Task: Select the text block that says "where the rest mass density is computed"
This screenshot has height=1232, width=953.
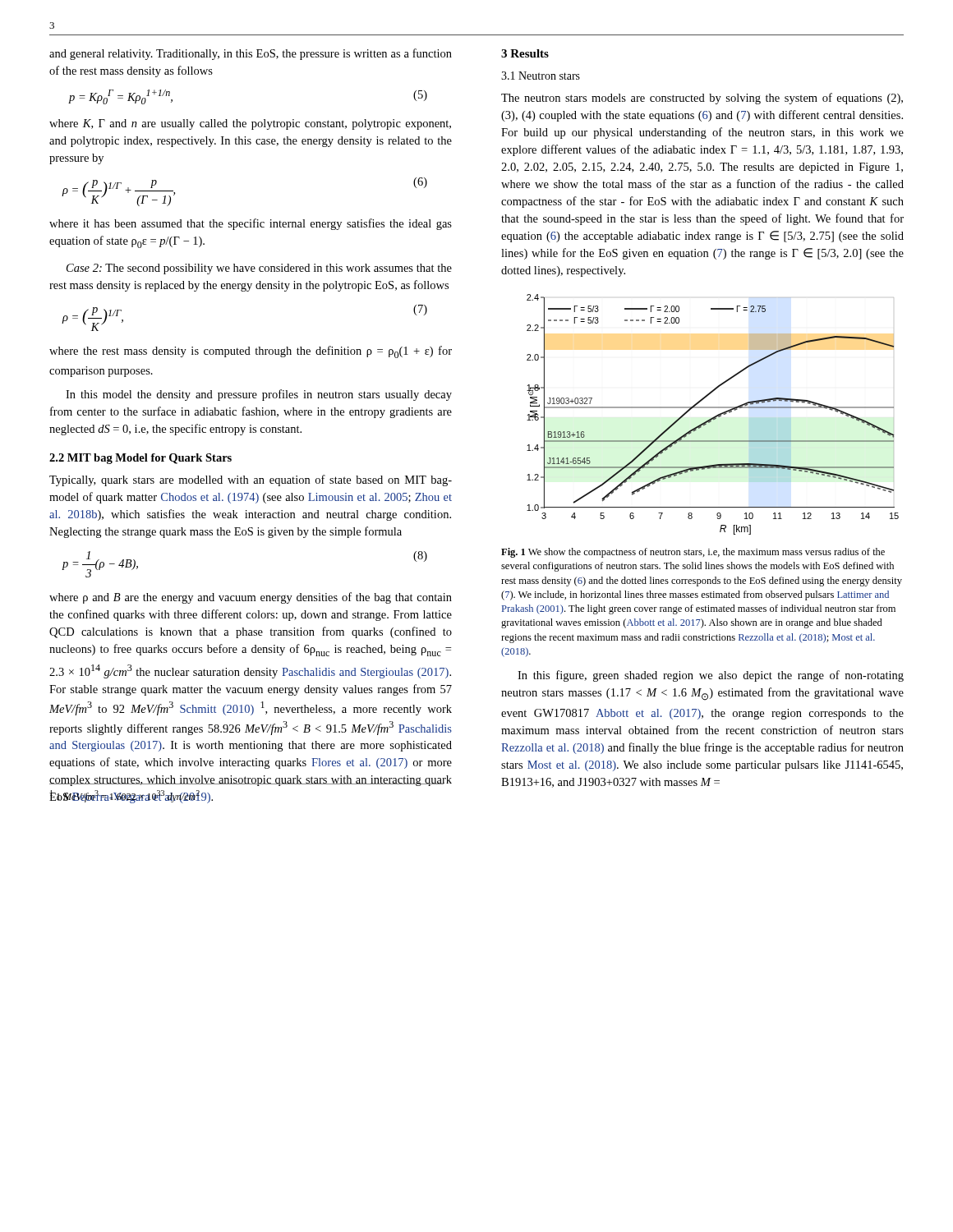Action: pos(251,390)
